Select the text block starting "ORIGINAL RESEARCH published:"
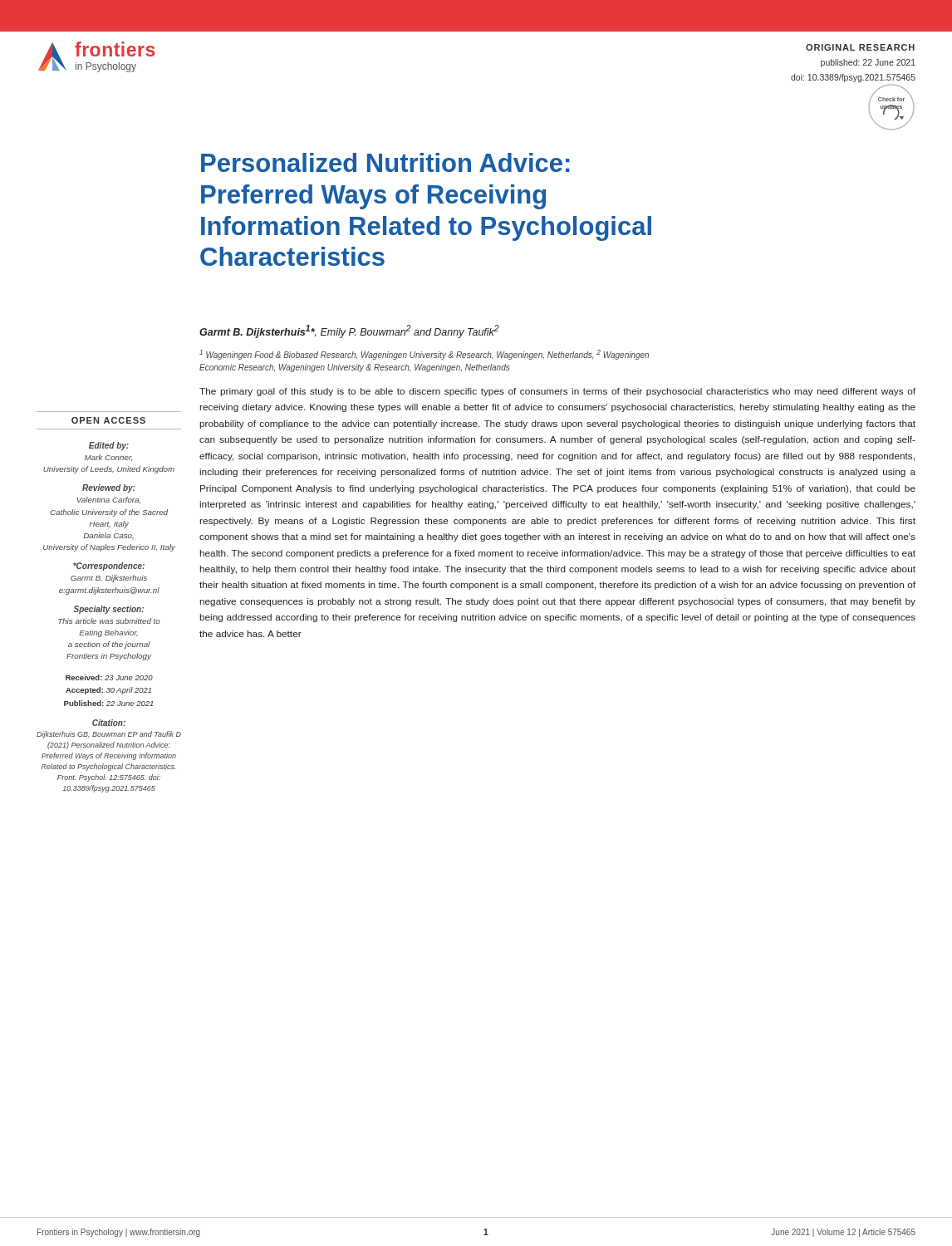 click(x=853, y=62)
